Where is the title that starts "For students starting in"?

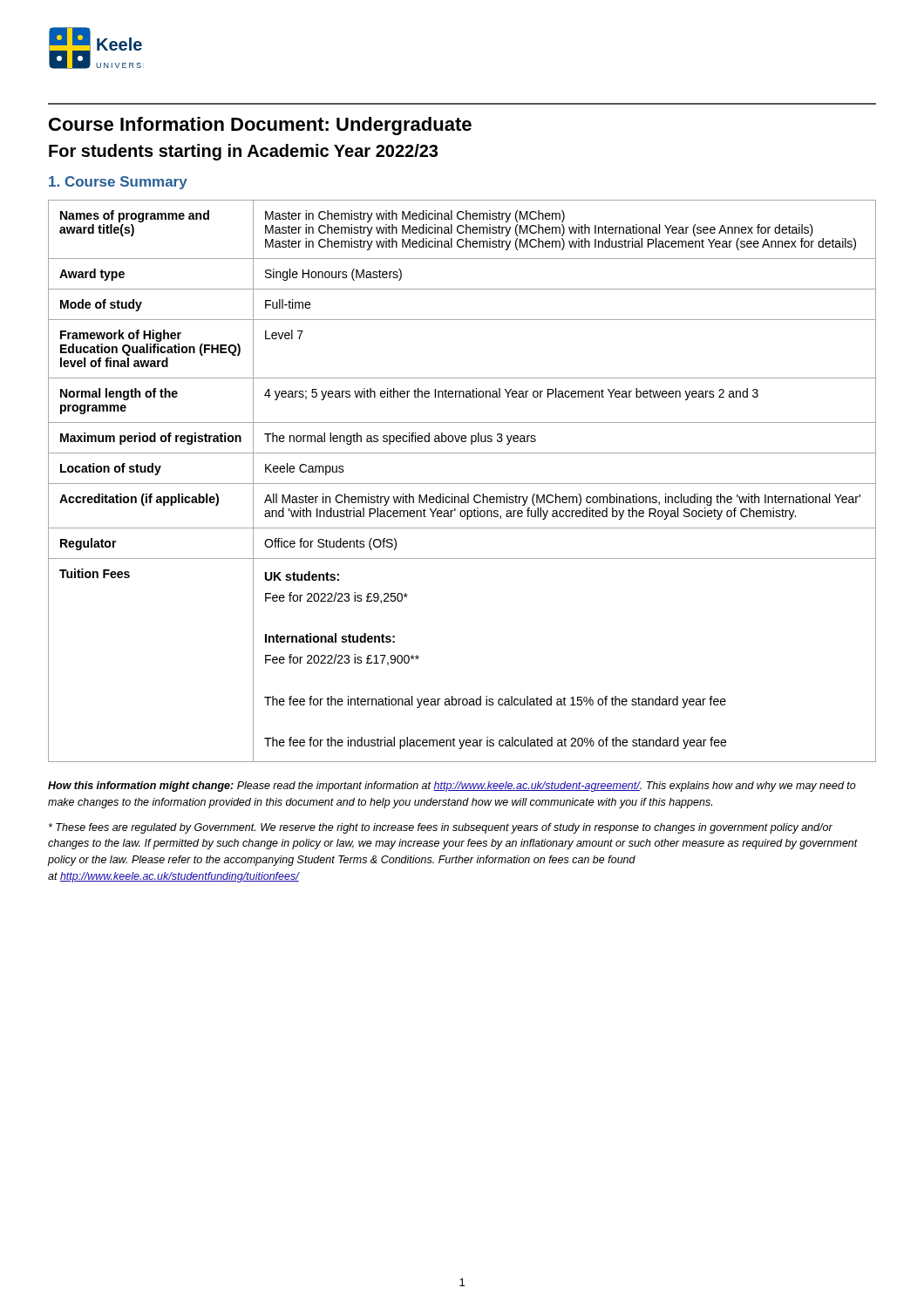[x=243, y=151]
